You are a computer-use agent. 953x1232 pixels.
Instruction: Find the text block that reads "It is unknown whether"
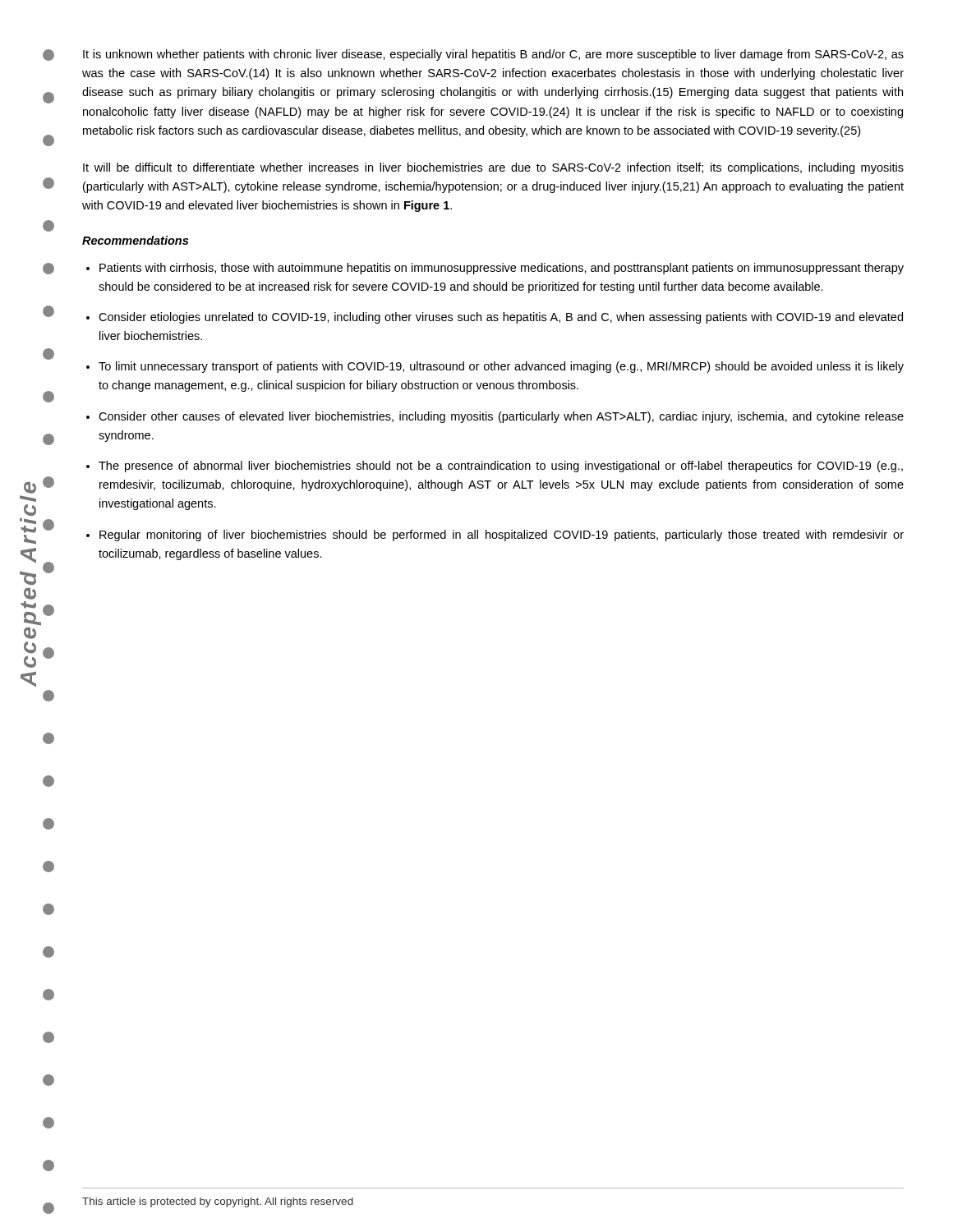tap(493, 92)
